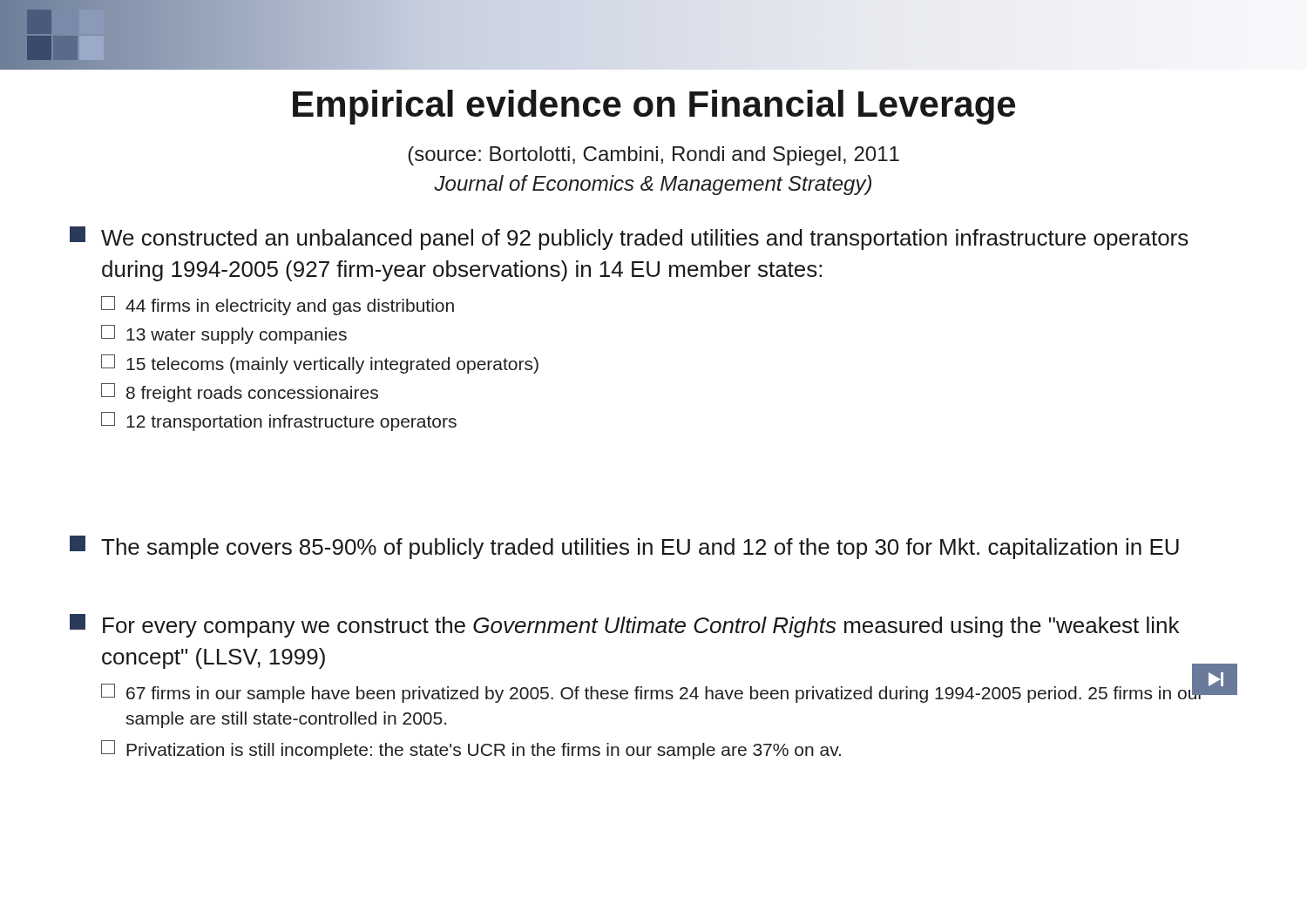The width and height of the screenshot is (1307, 924).
Task: Locate the text block starting "(source: Bortolotti, Cambini, Rondi and"
Action: [x=654, y=169]
